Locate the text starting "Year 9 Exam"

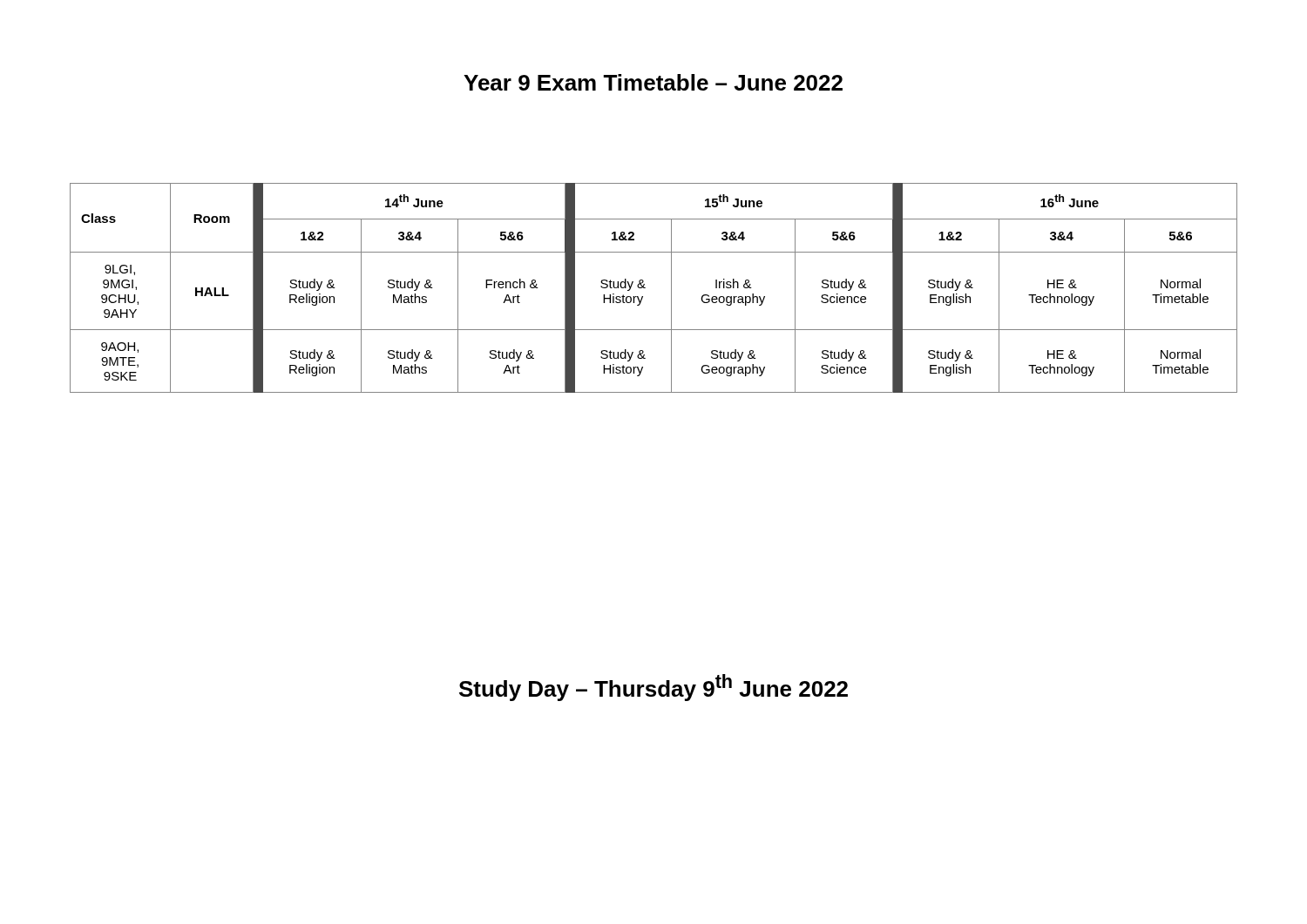(654, 83)
